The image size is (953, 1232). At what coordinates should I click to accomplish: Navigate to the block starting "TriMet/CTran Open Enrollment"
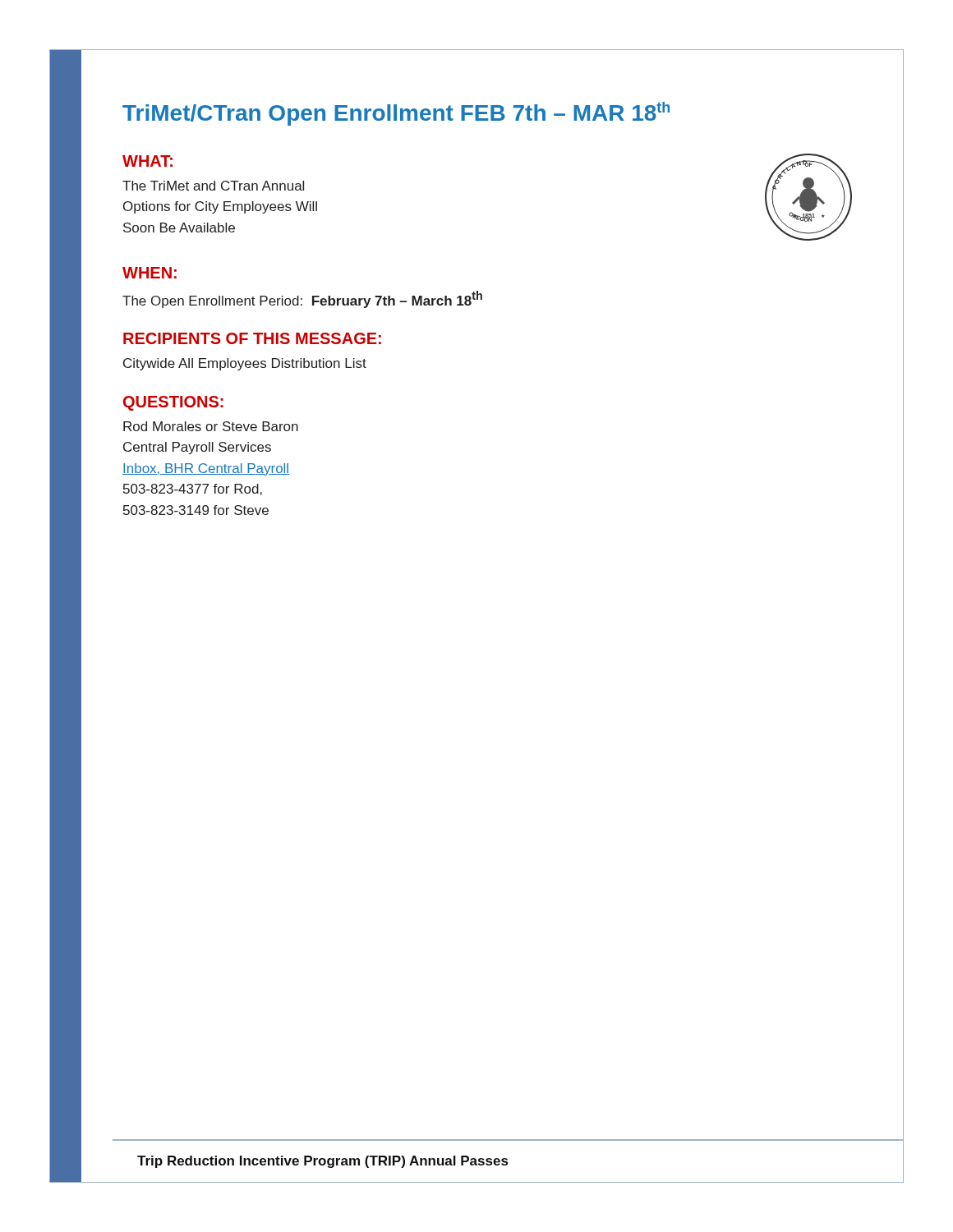coord(488,113)
